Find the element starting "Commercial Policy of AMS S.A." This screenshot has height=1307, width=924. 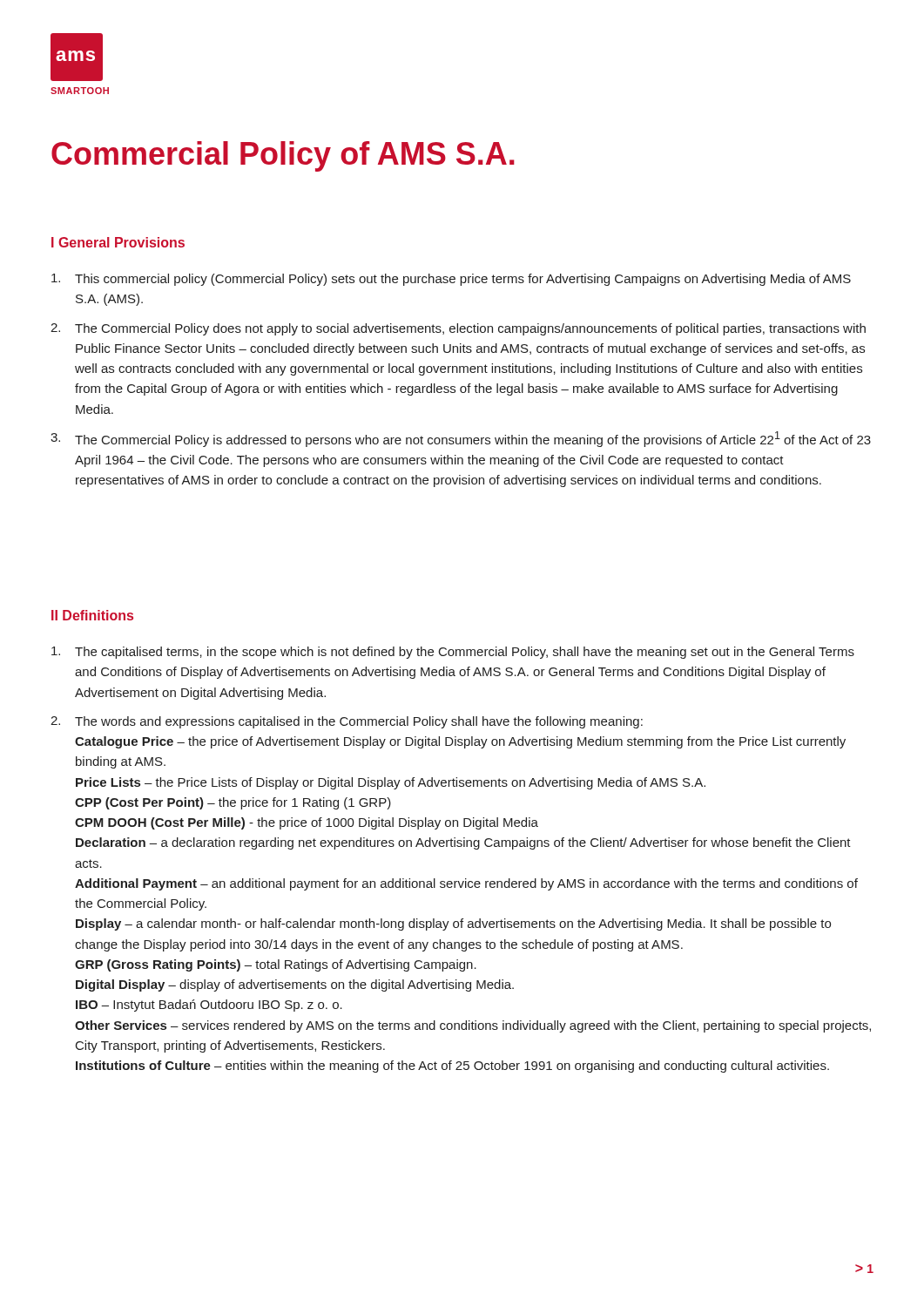(462, 154)
